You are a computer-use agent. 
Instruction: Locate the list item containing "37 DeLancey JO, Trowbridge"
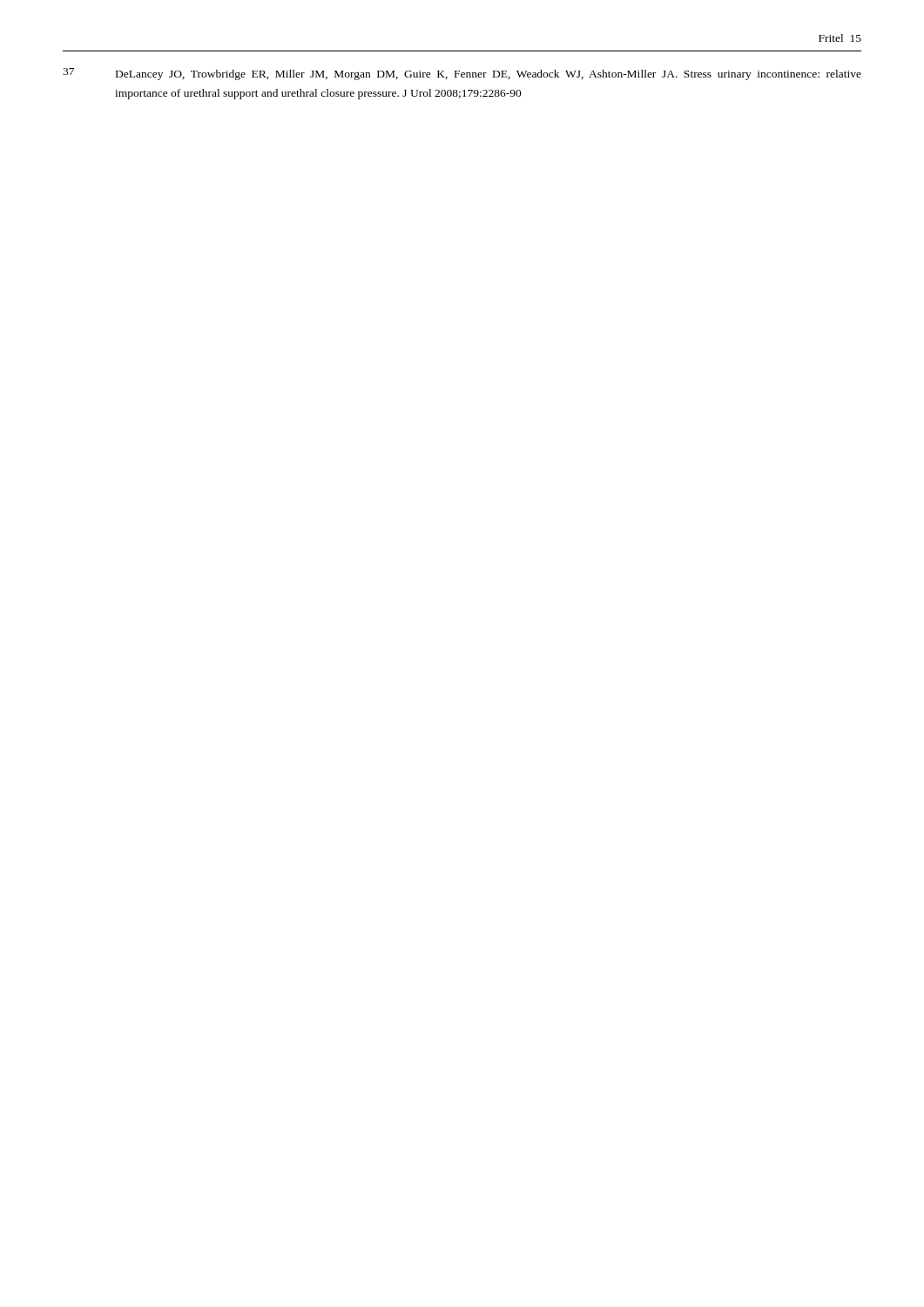coord(462,84)
